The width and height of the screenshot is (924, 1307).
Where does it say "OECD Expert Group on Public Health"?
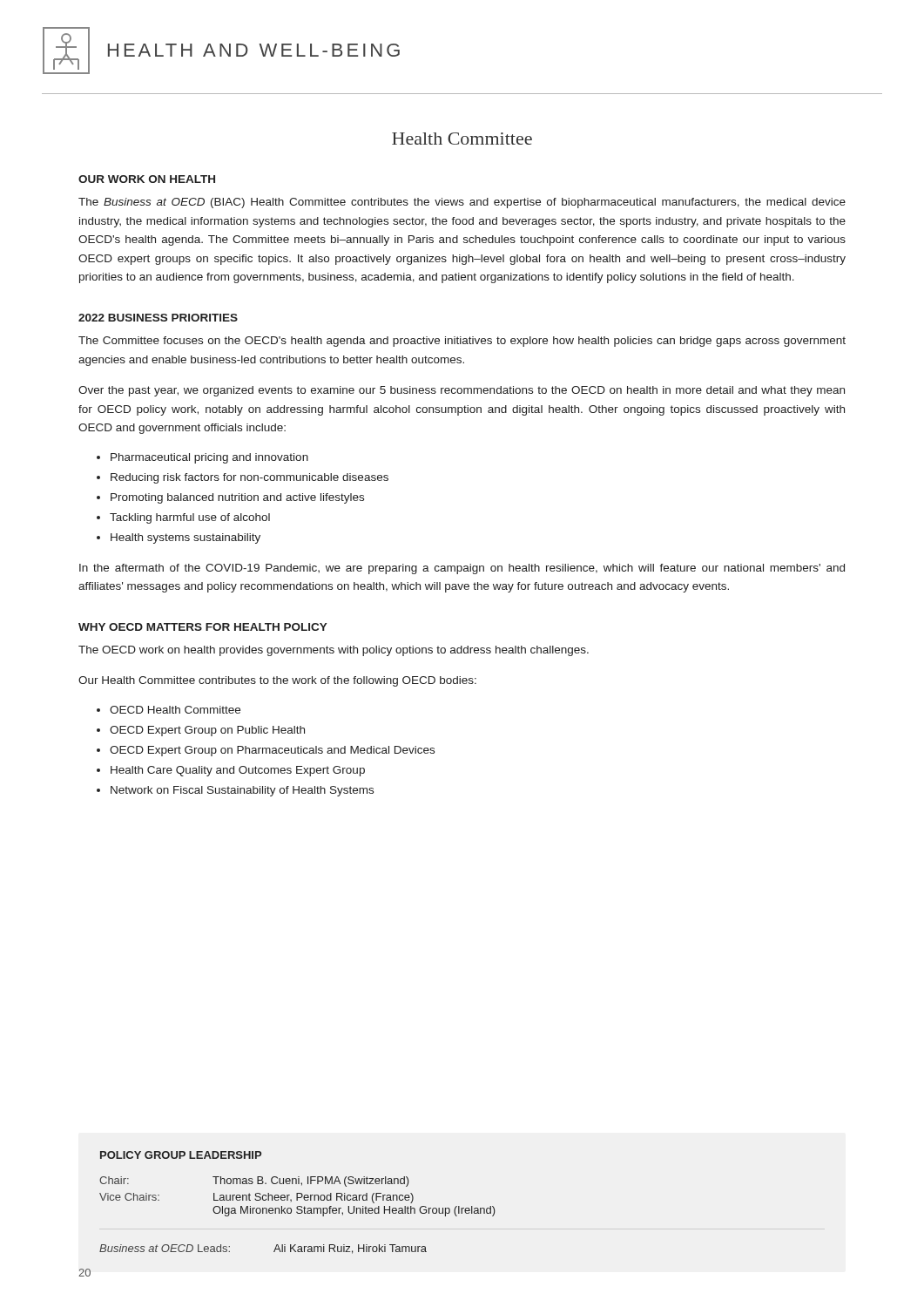208,730
